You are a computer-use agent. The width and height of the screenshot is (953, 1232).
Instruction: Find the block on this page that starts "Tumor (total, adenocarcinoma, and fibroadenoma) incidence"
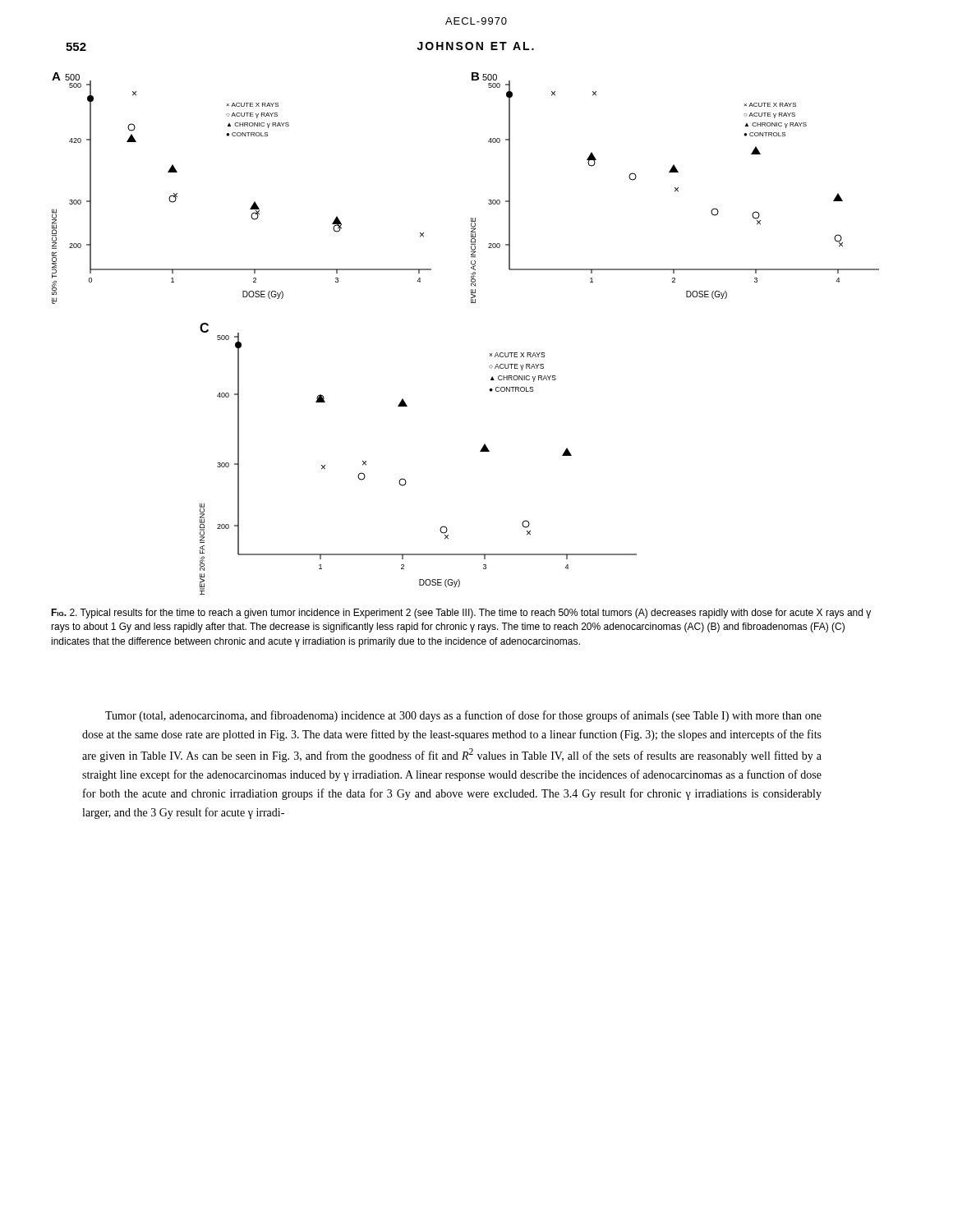452,764
